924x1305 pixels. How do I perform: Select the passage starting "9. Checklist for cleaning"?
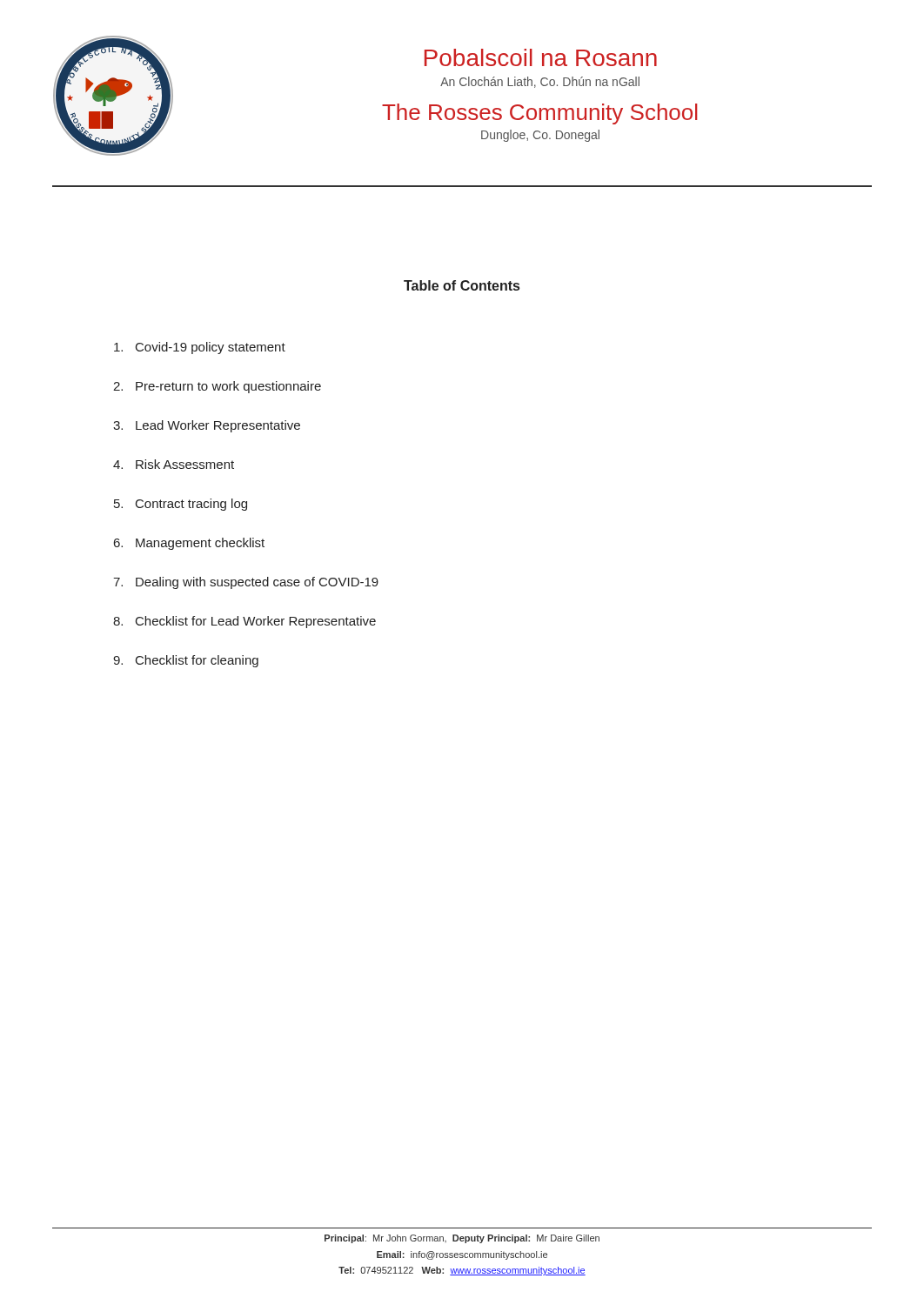[x=186, y=660]
